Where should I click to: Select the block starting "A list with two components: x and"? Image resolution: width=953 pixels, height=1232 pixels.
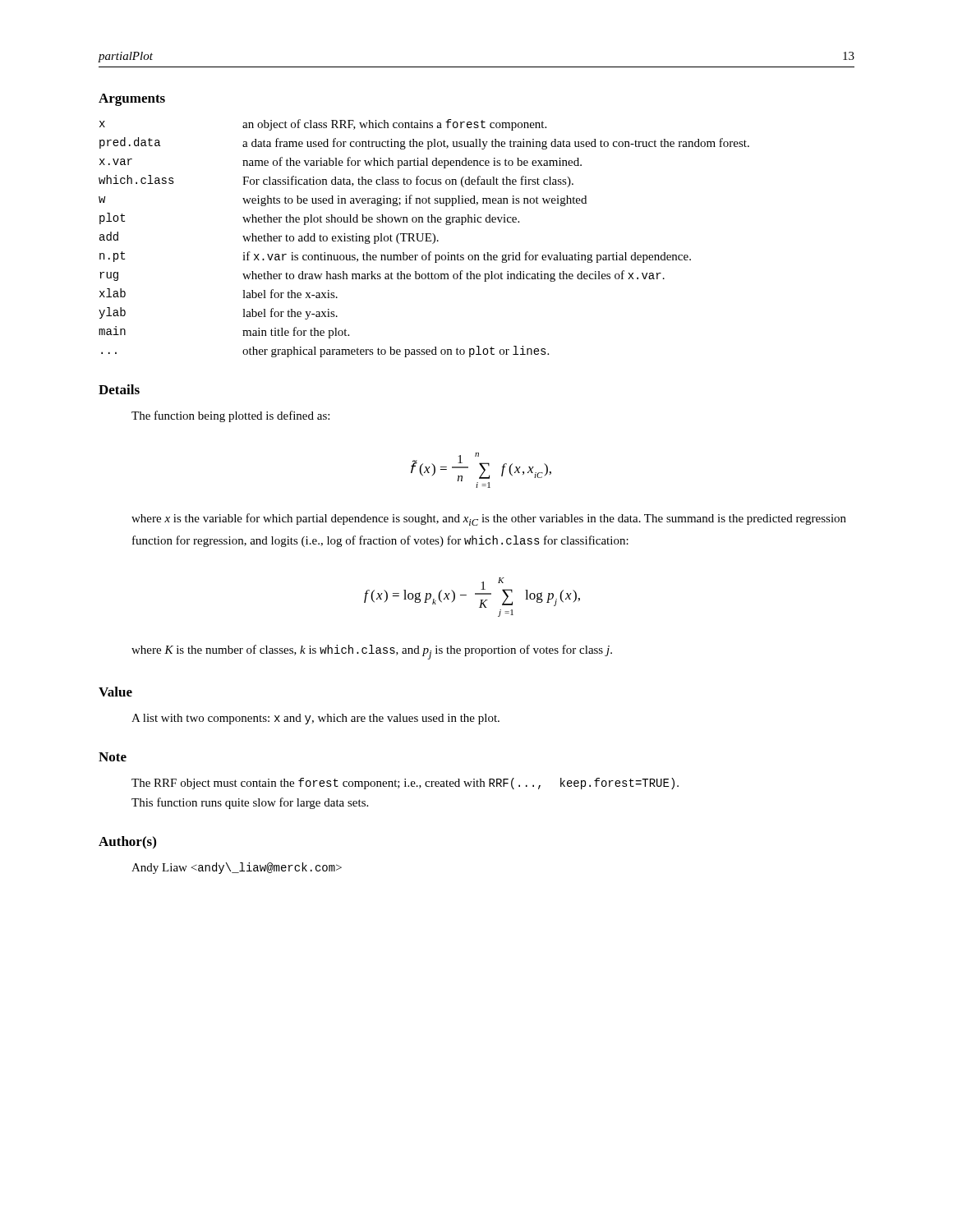click(316, 718)
